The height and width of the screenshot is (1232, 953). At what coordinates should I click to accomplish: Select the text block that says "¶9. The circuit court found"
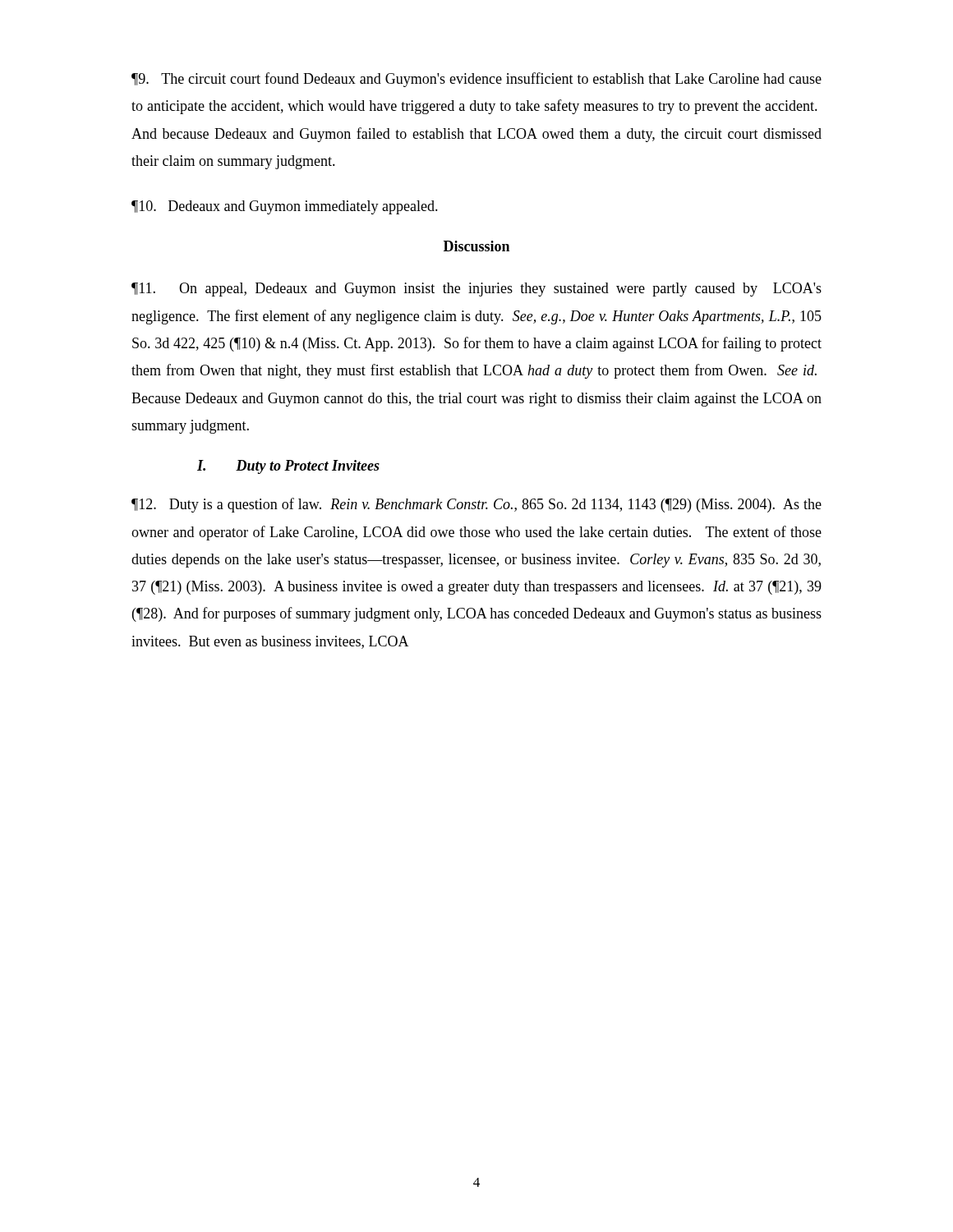476,120
